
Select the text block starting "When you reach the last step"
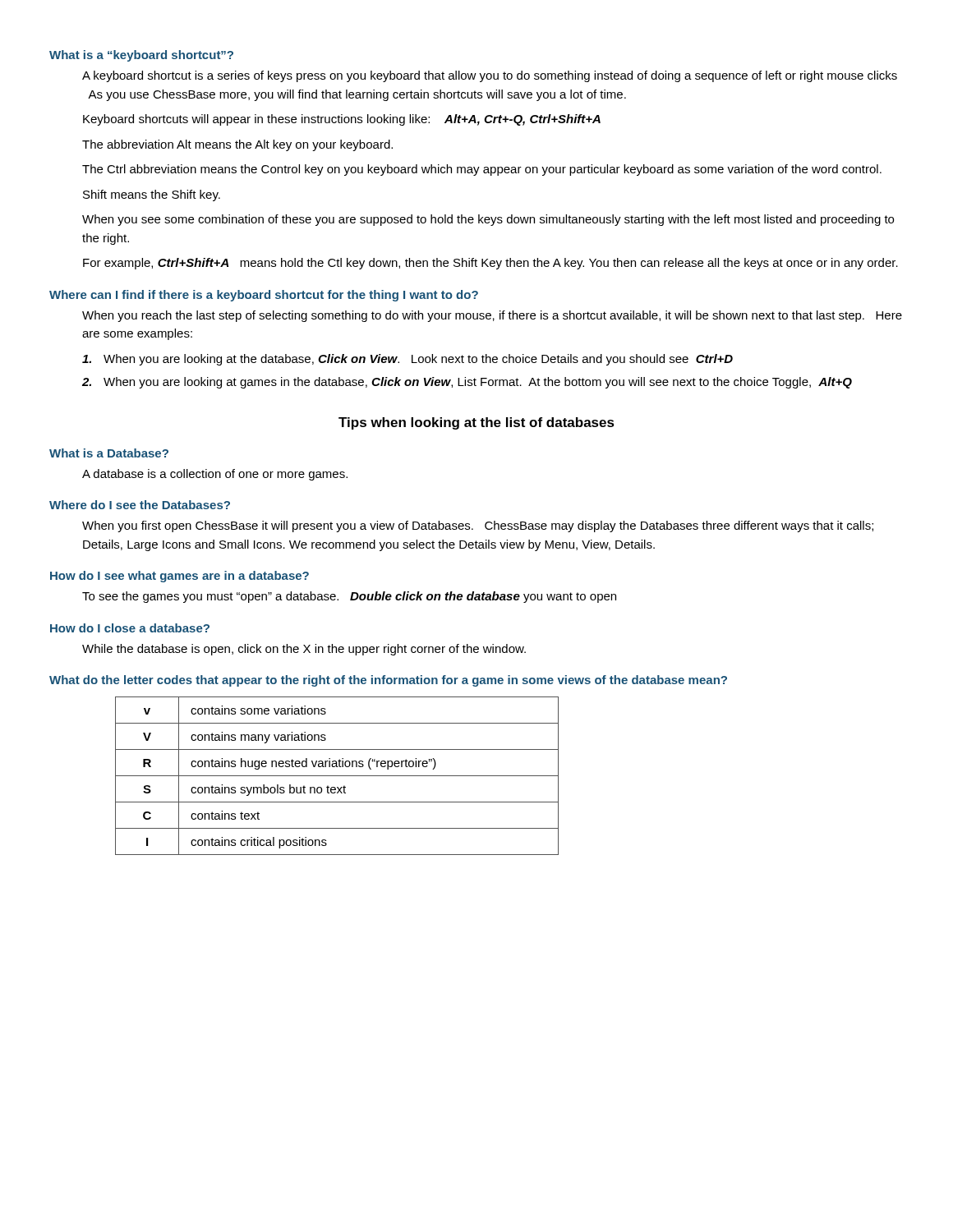point(492,324)
